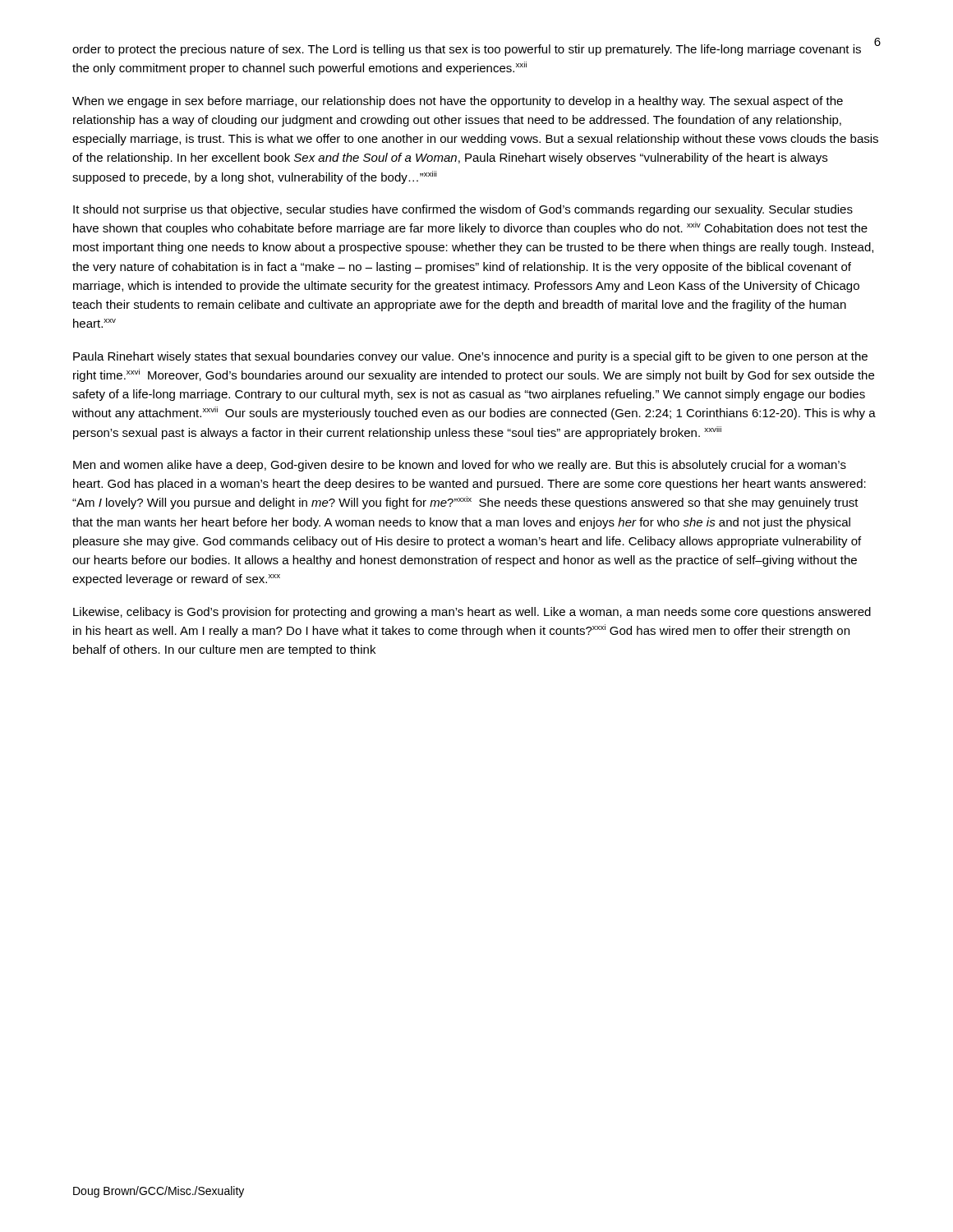953x1232 pixels.
Task: Locate the block of text that opens with "Men and women"
Action: click(x=476, y=522)
